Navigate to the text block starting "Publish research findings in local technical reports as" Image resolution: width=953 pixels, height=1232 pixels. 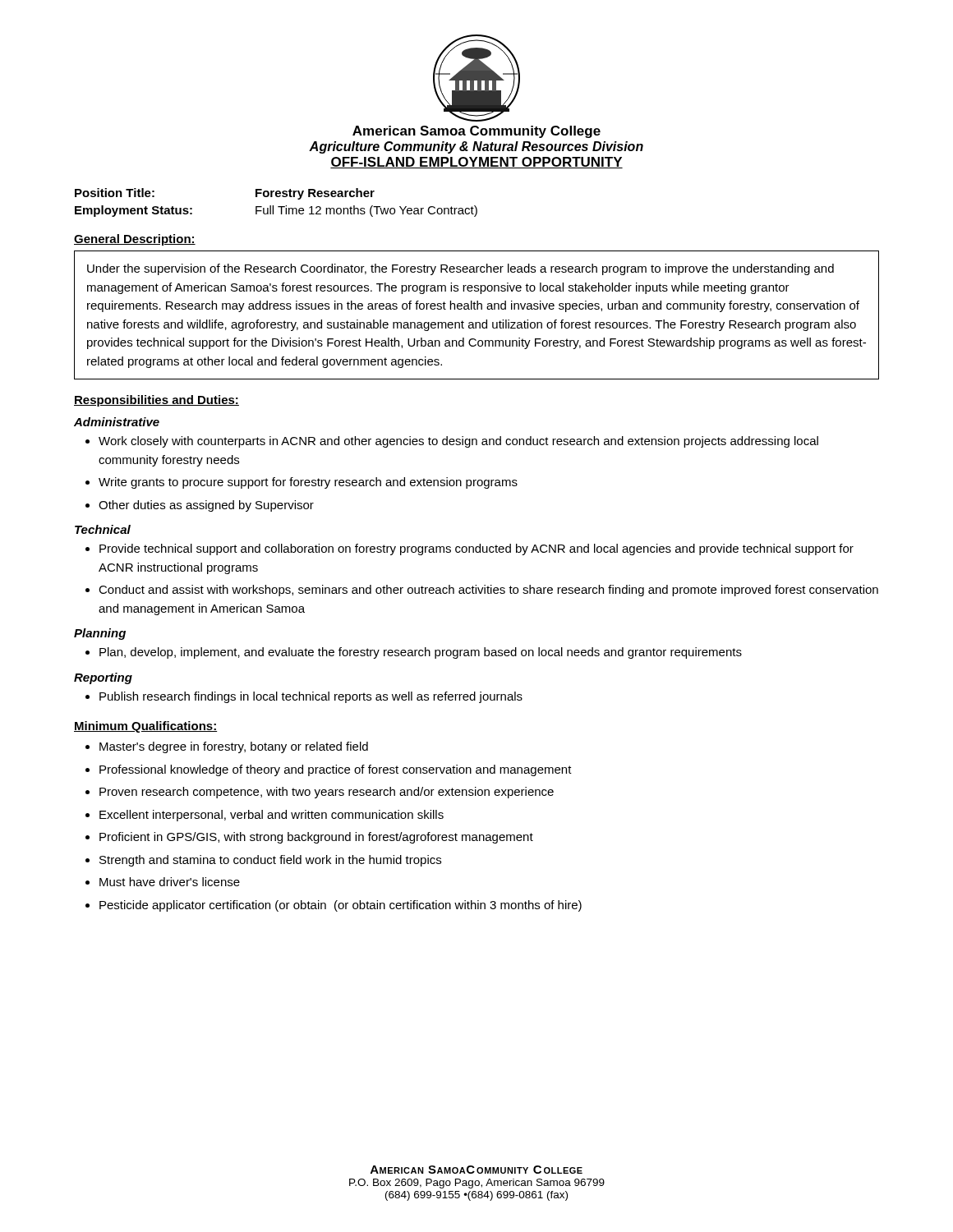(311, 696)
